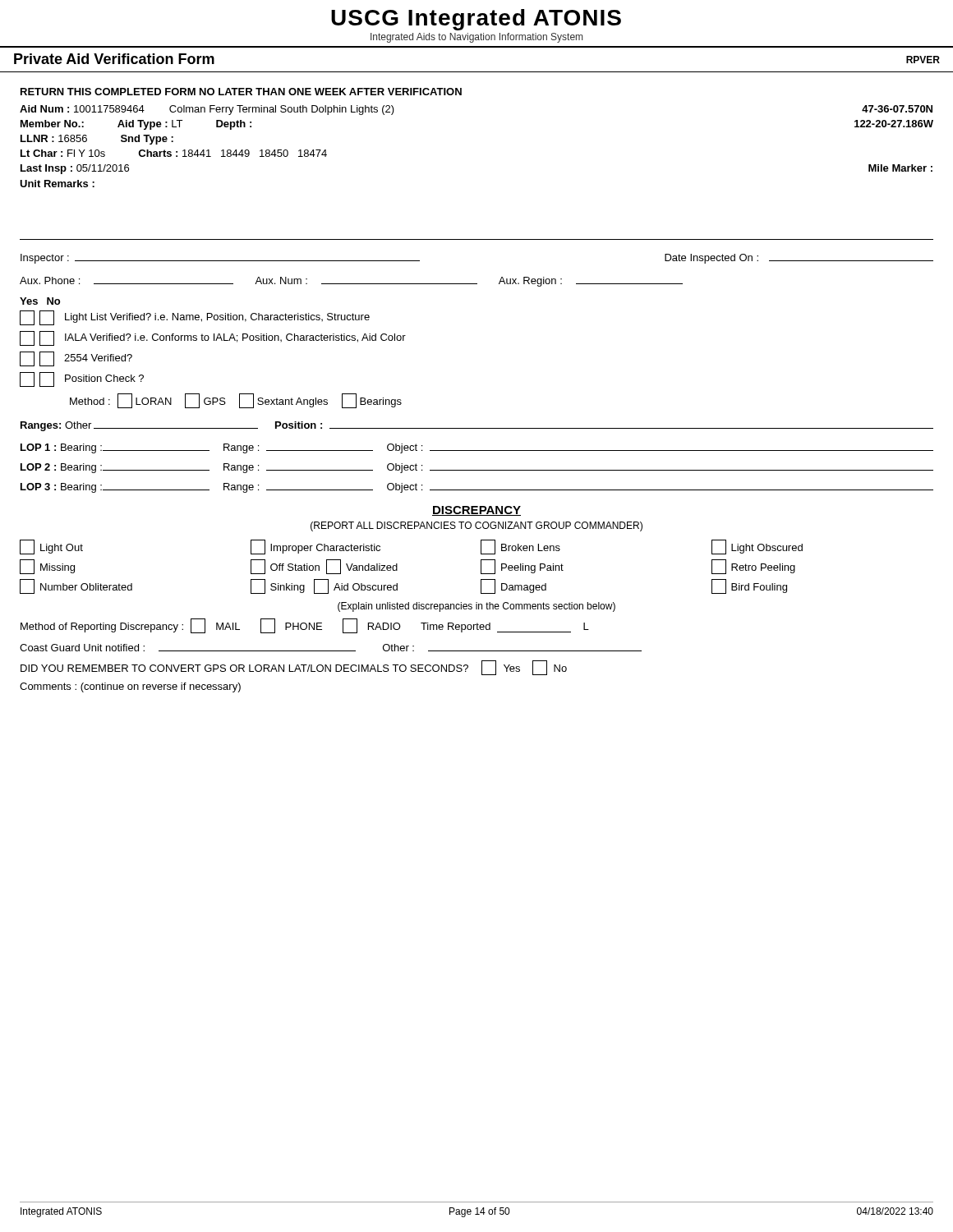Point to the passage starting "RETURN THIS COMPLETED"
The image size is (953, 1232).
[241, 92]
